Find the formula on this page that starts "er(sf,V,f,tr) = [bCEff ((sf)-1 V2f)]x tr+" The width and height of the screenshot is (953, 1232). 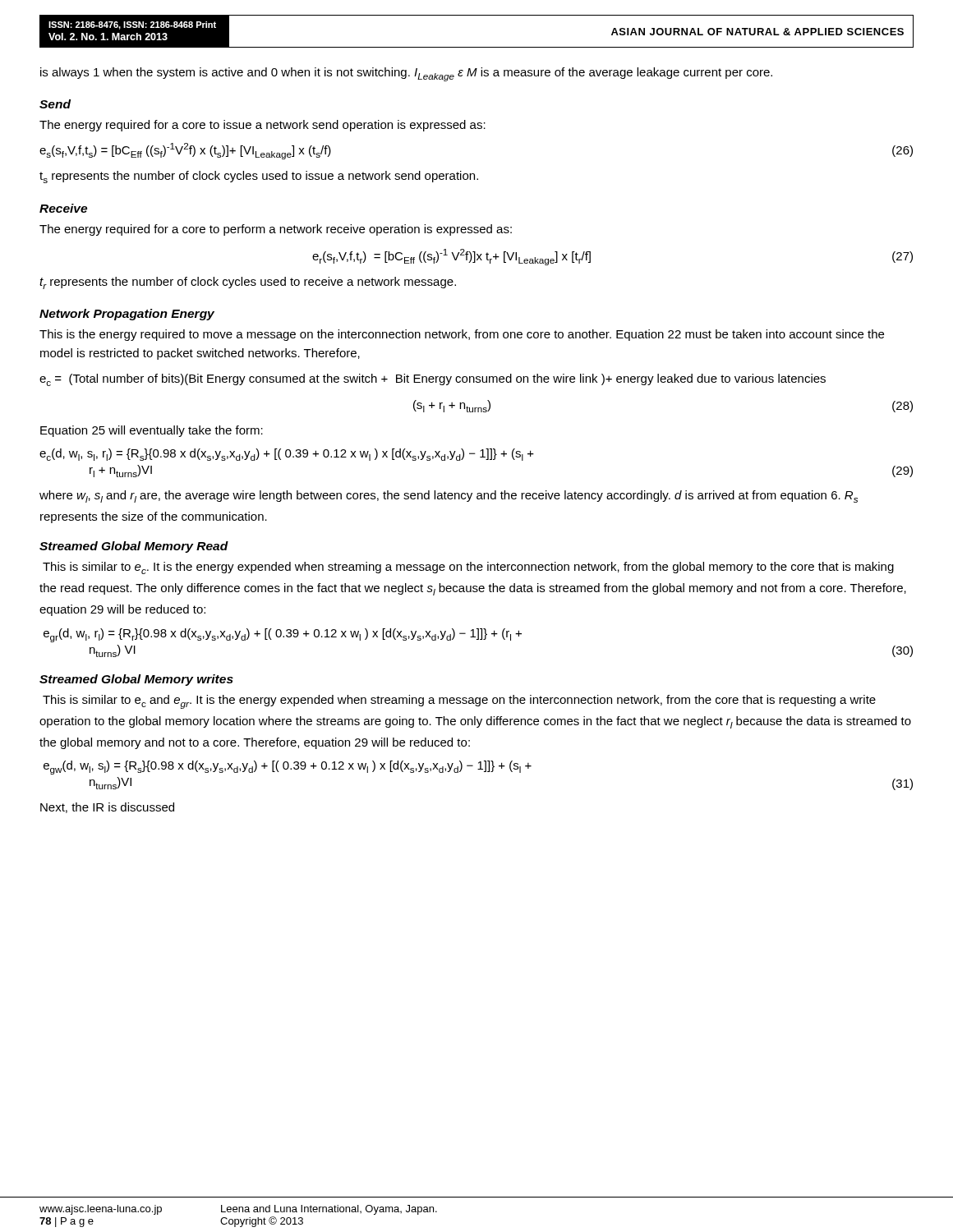tap(476, 256)
